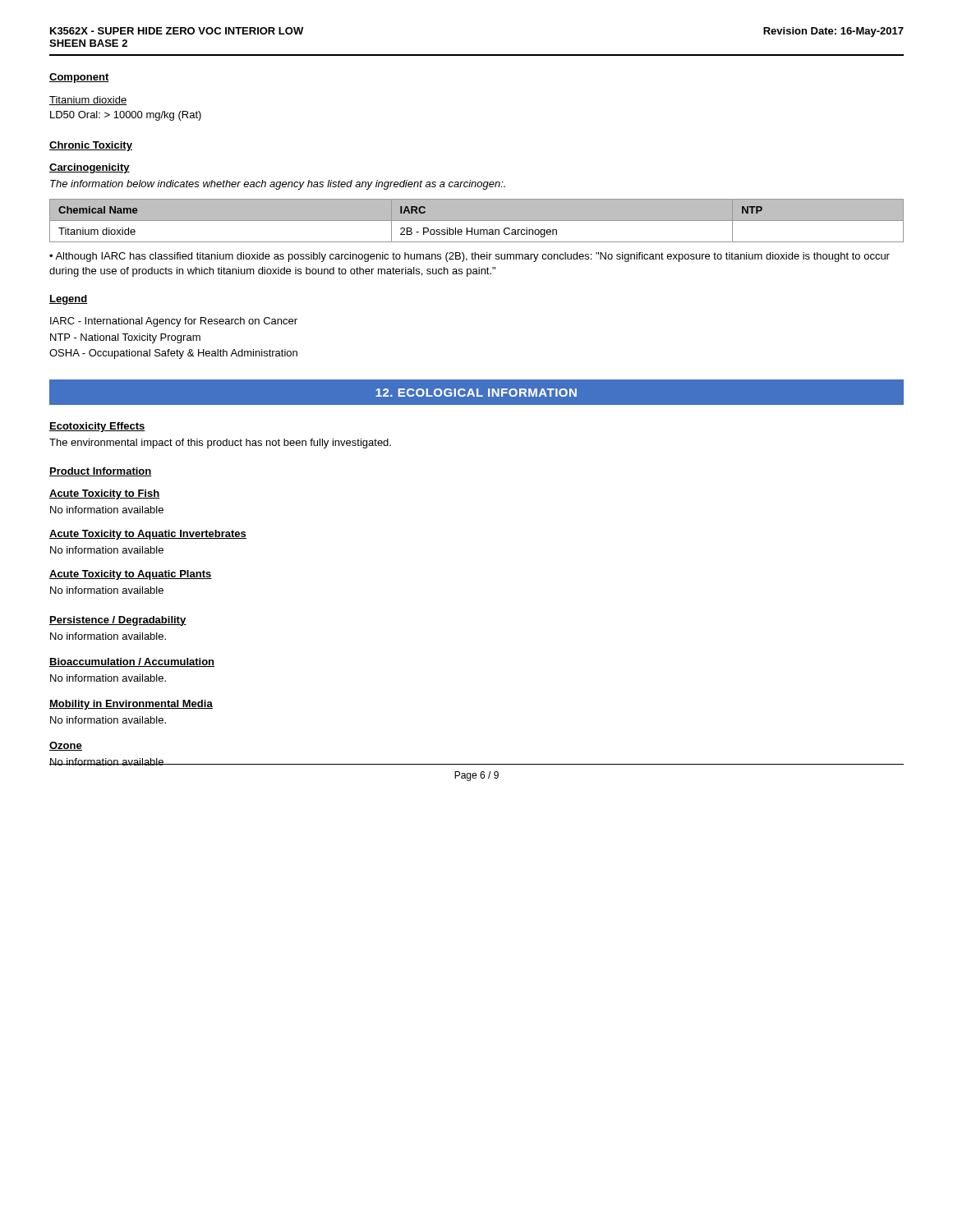Navigate to the text block starting "Chronic Toxicity"
The height and width of the screenshot is (1232, 953).
[91, 145]
